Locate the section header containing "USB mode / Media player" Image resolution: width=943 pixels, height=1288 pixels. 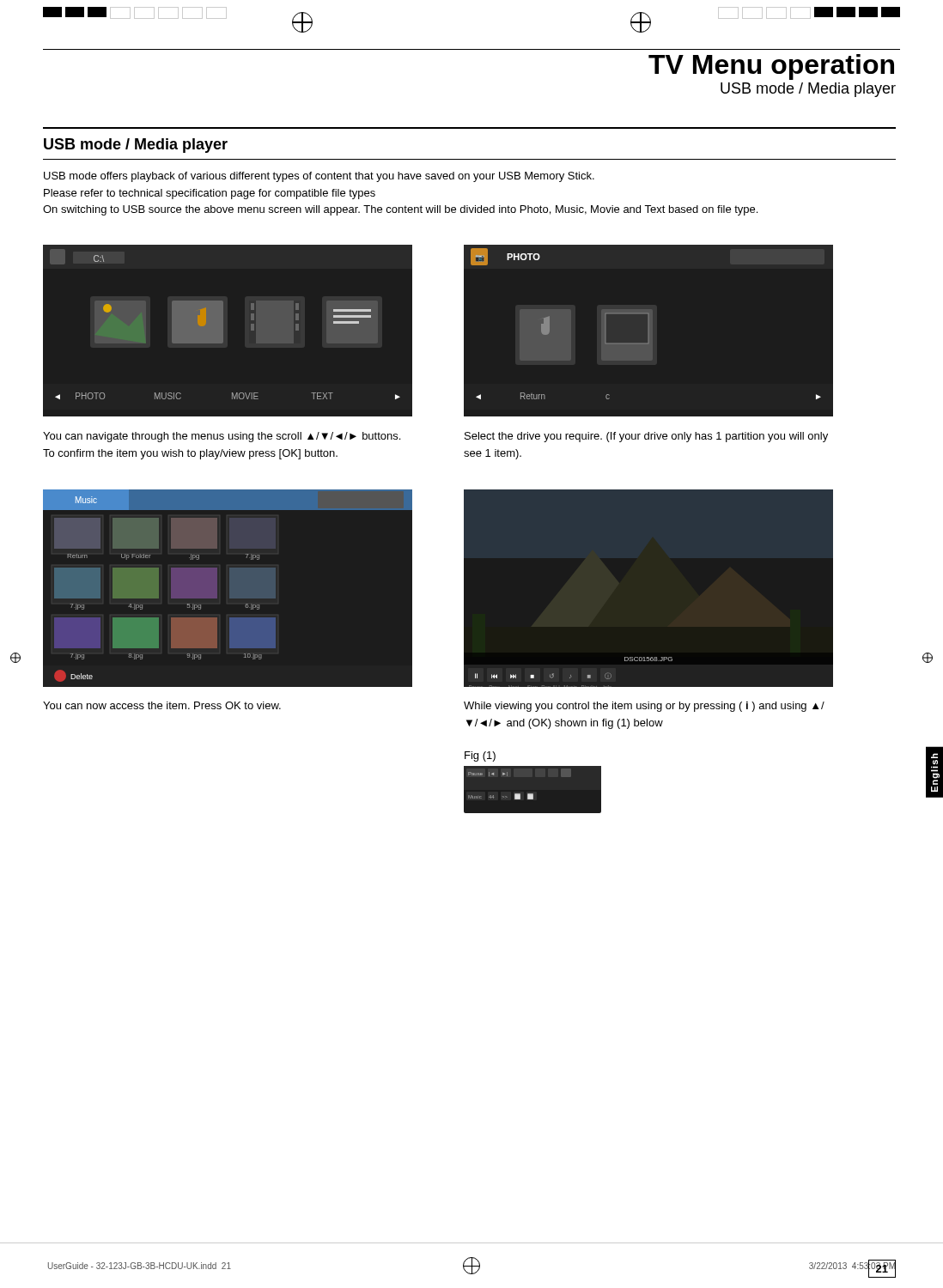pos(135,144)
